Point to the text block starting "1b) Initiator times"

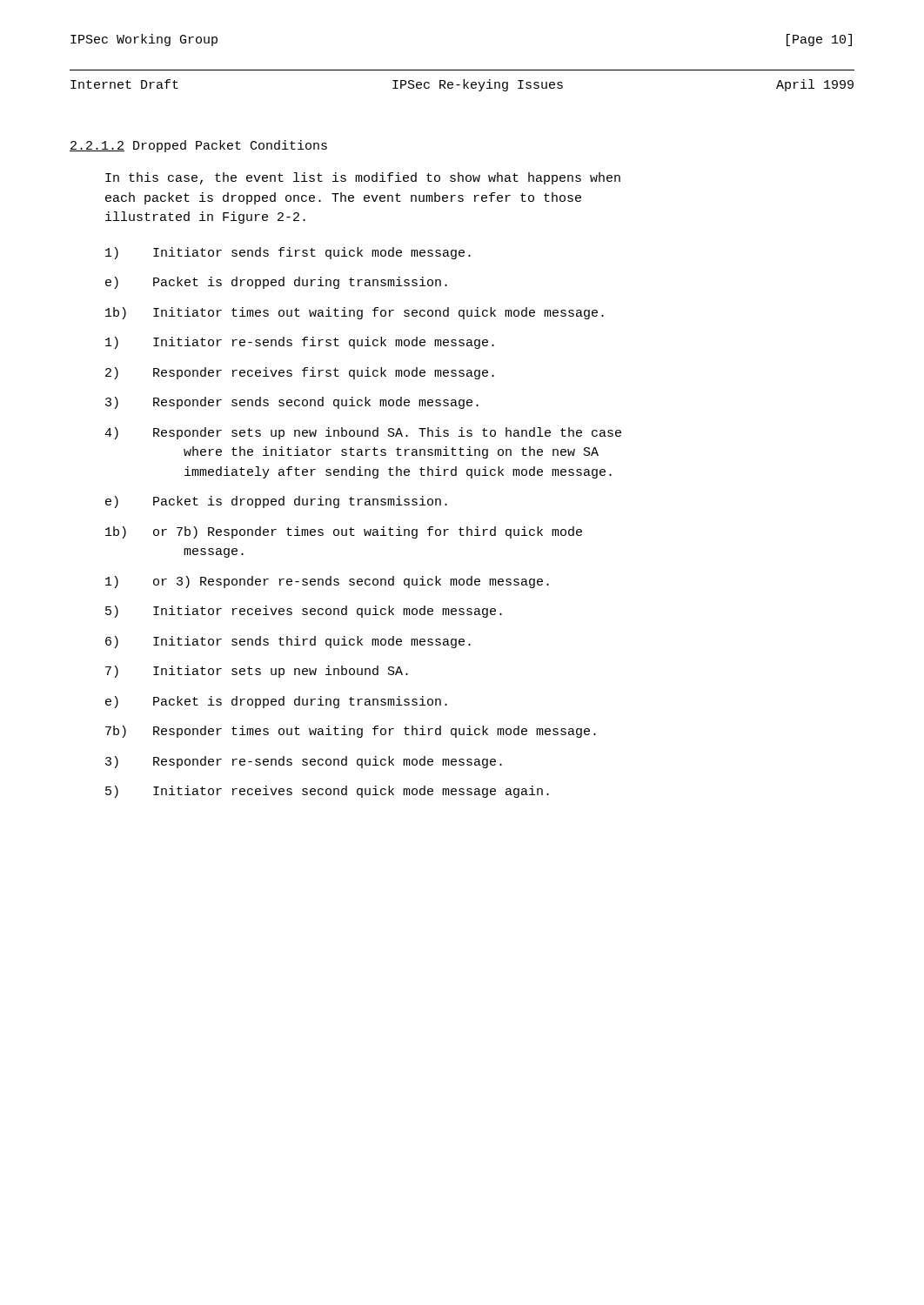tap(479, 314)
